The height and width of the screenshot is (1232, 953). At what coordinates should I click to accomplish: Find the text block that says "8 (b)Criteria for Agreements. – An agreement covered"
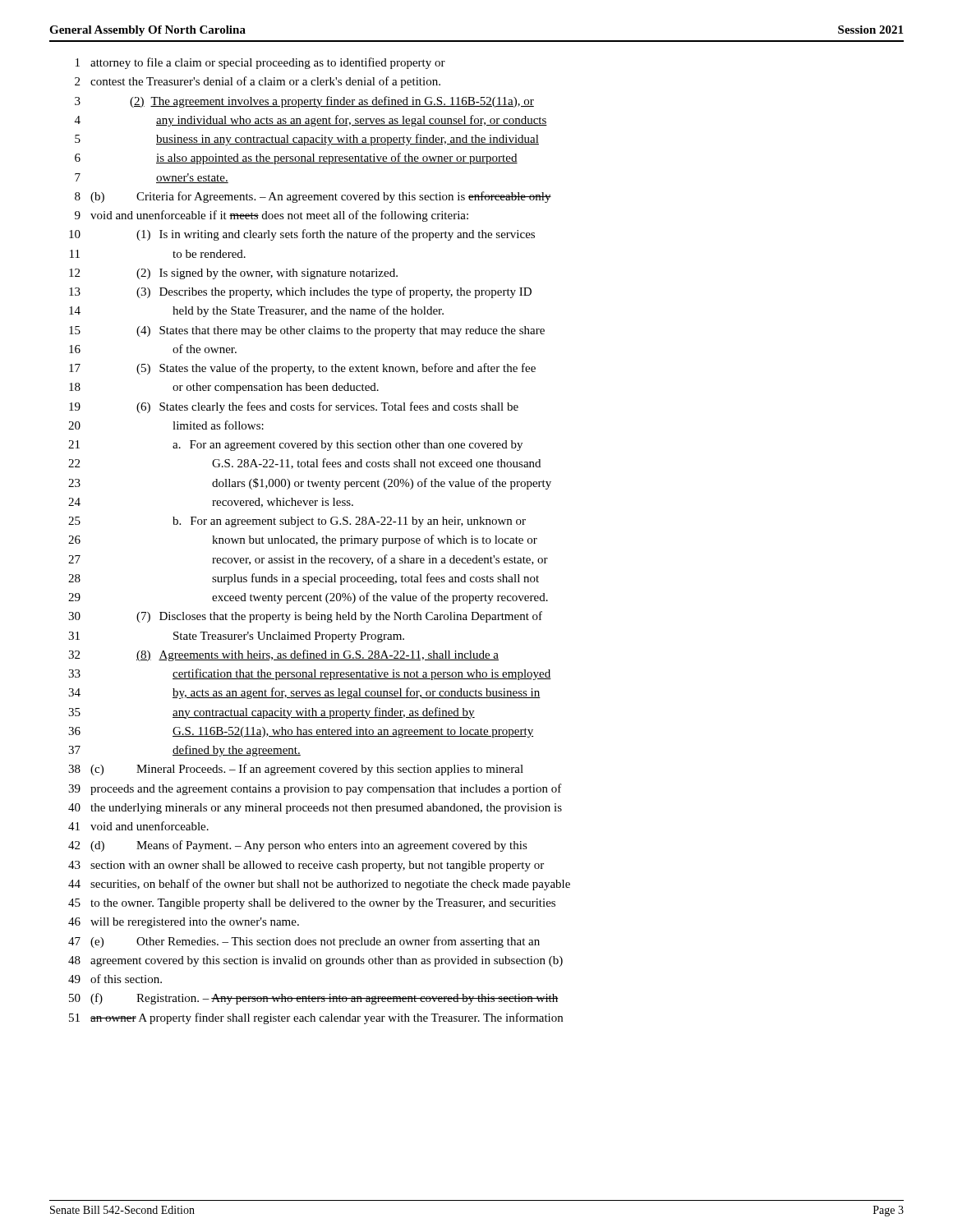pyautogui.click(x=476, y=197)
